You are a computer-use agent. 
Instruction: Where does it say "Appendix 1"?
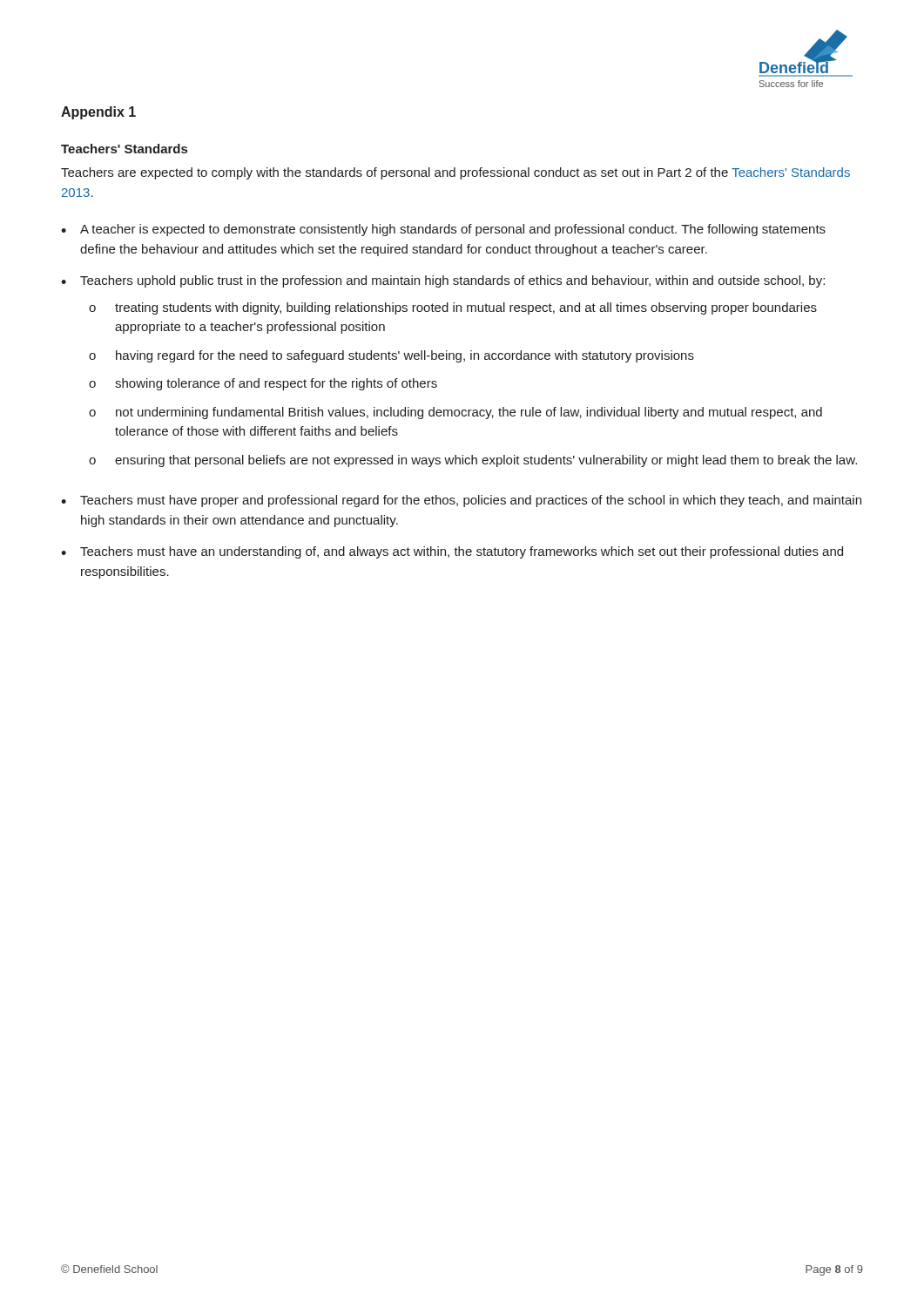(x=99, y=112)
